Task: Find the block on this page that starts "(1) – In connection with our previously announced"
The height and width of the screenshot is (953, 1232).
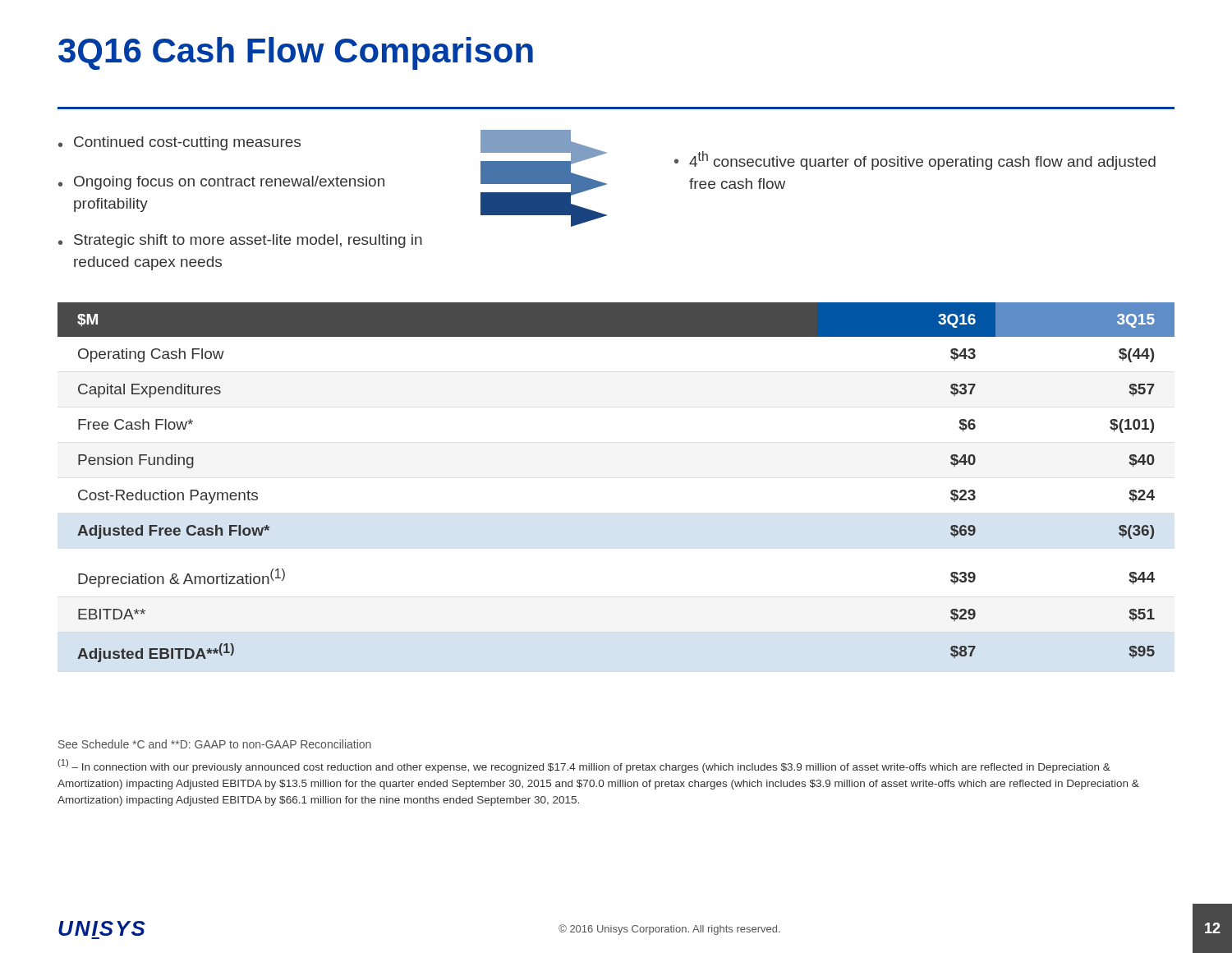Action: click(598, 782)
